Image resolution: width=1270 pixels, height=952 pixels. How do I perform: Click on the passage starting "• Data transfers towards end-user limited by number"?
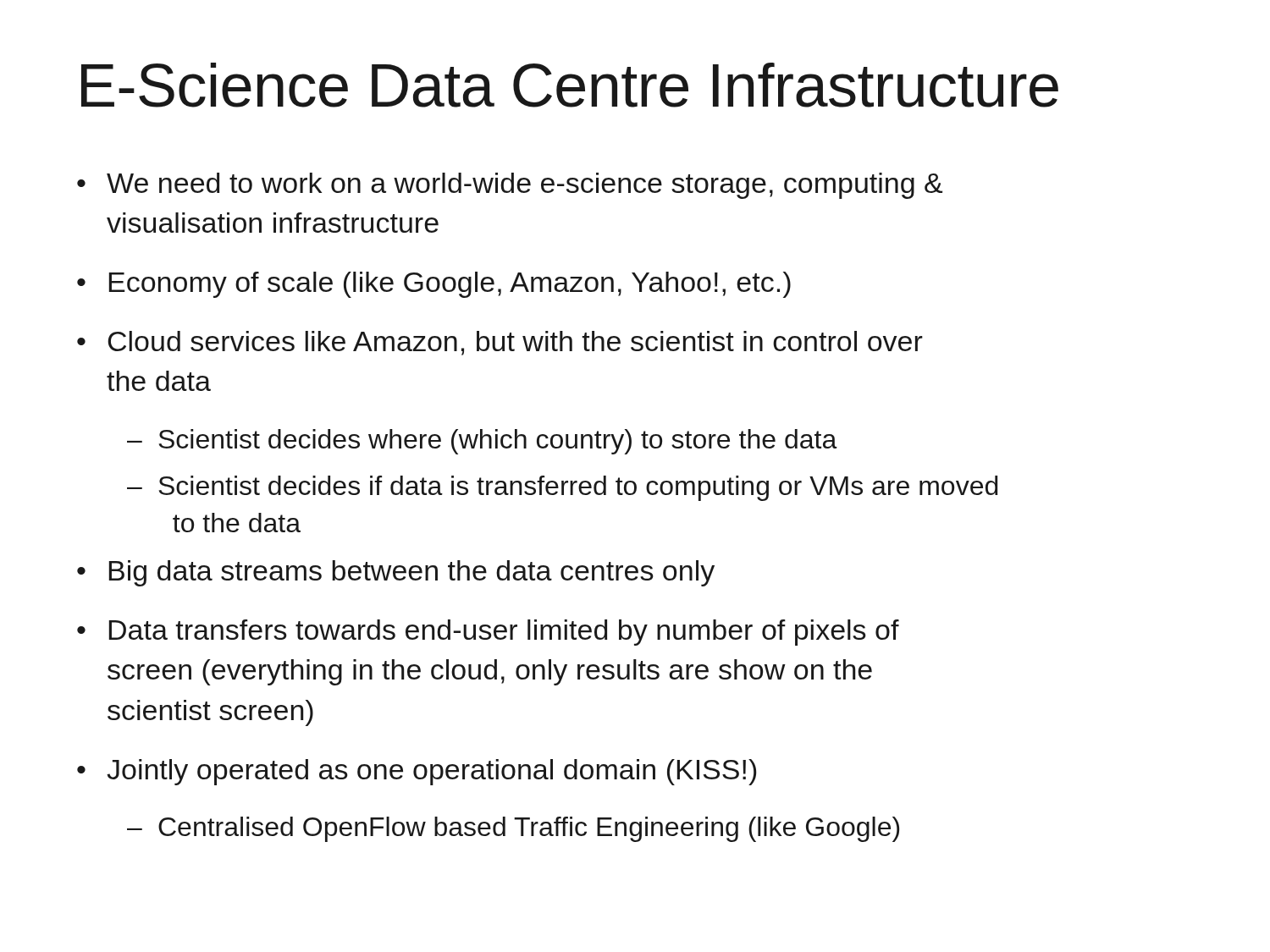tap(635, 670)
